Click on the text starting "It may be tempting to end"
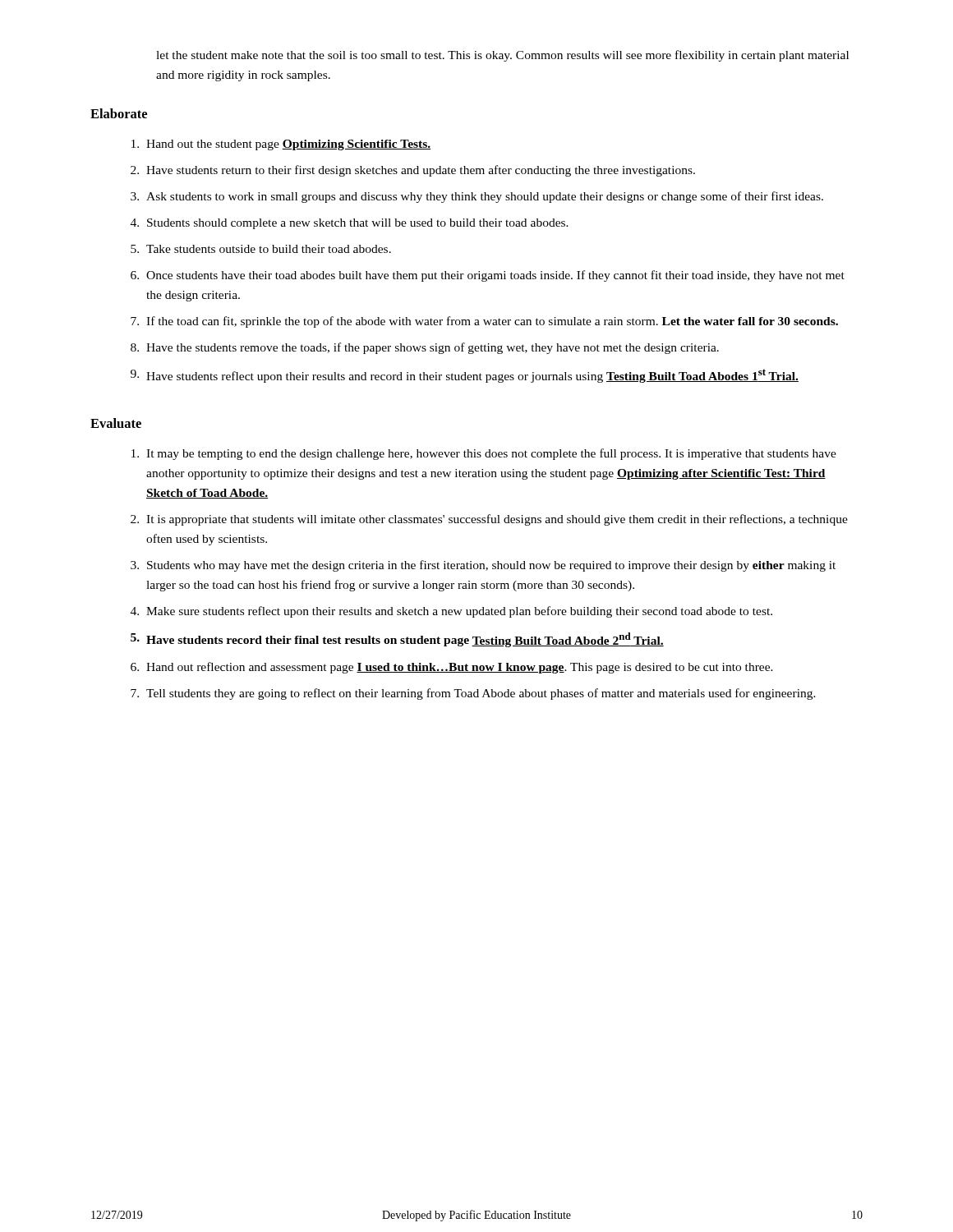The image size is (953, 1232). point(476,473)
